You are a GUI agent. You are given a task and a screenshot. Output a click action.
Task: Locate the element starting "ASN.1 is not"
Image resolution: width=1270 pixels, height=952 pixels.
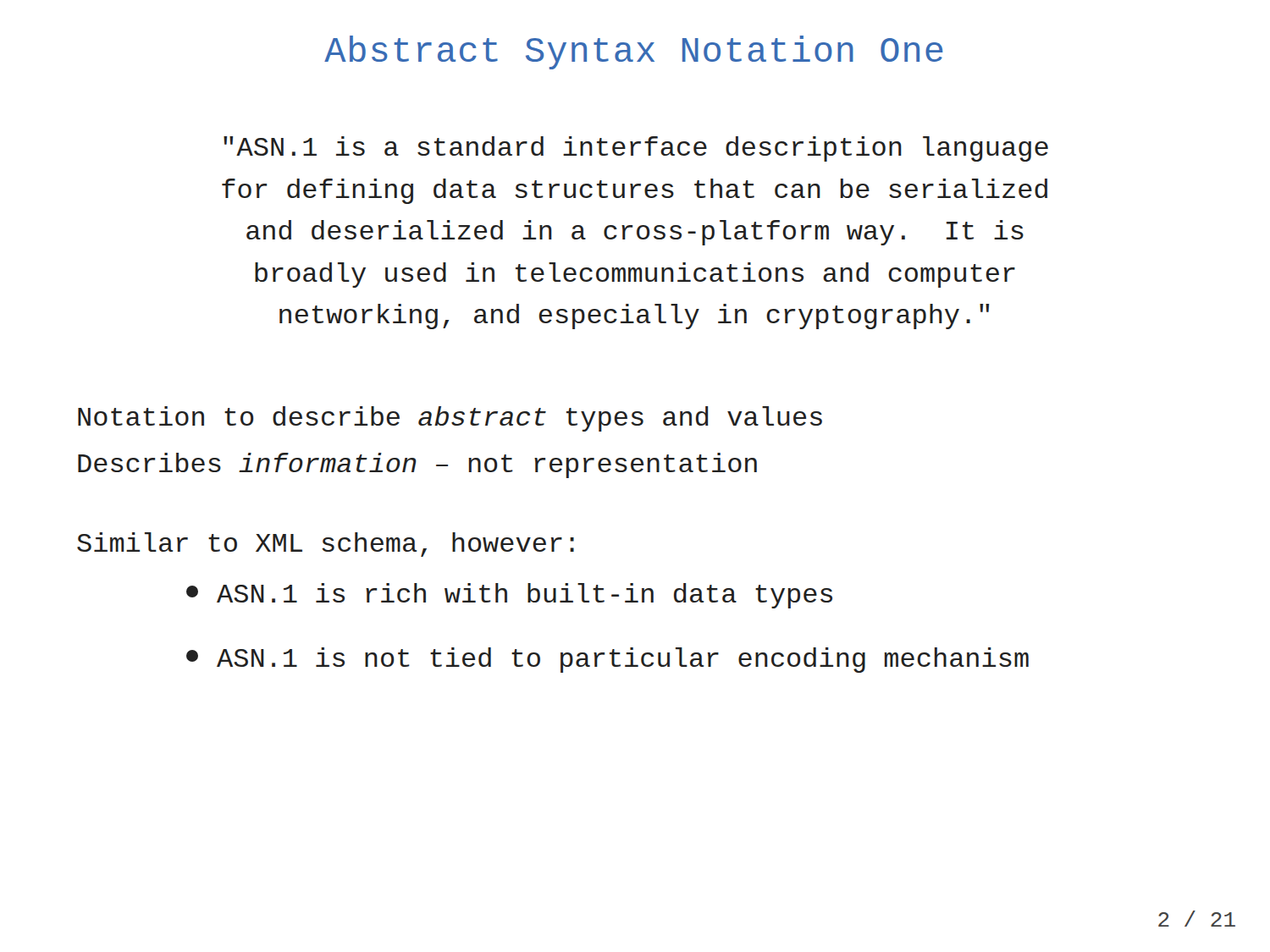tap(608, 660)
